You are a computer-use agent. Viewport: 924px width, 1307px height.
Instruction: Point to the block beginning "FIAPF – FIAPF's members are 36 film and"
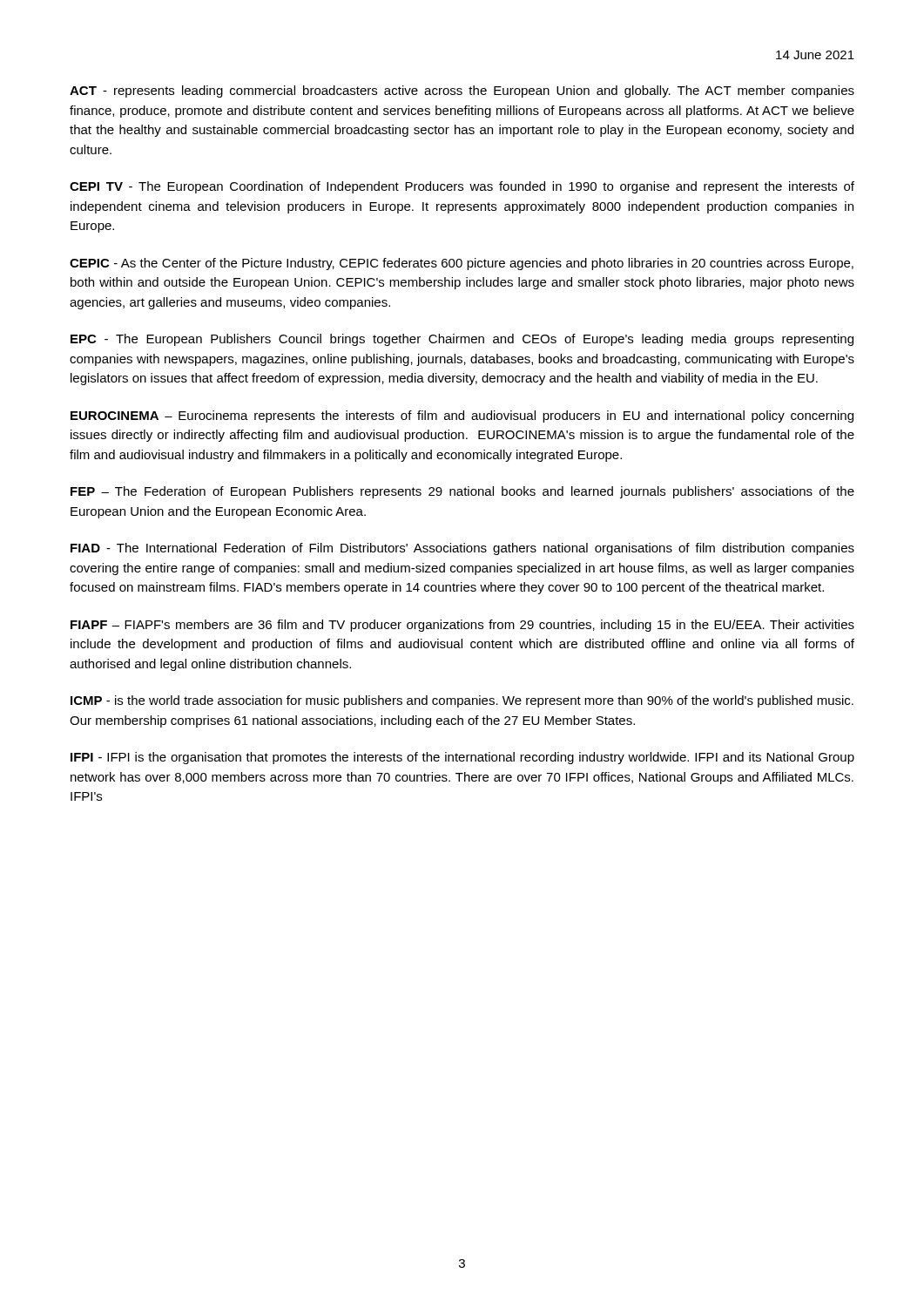tap(462, 644)
